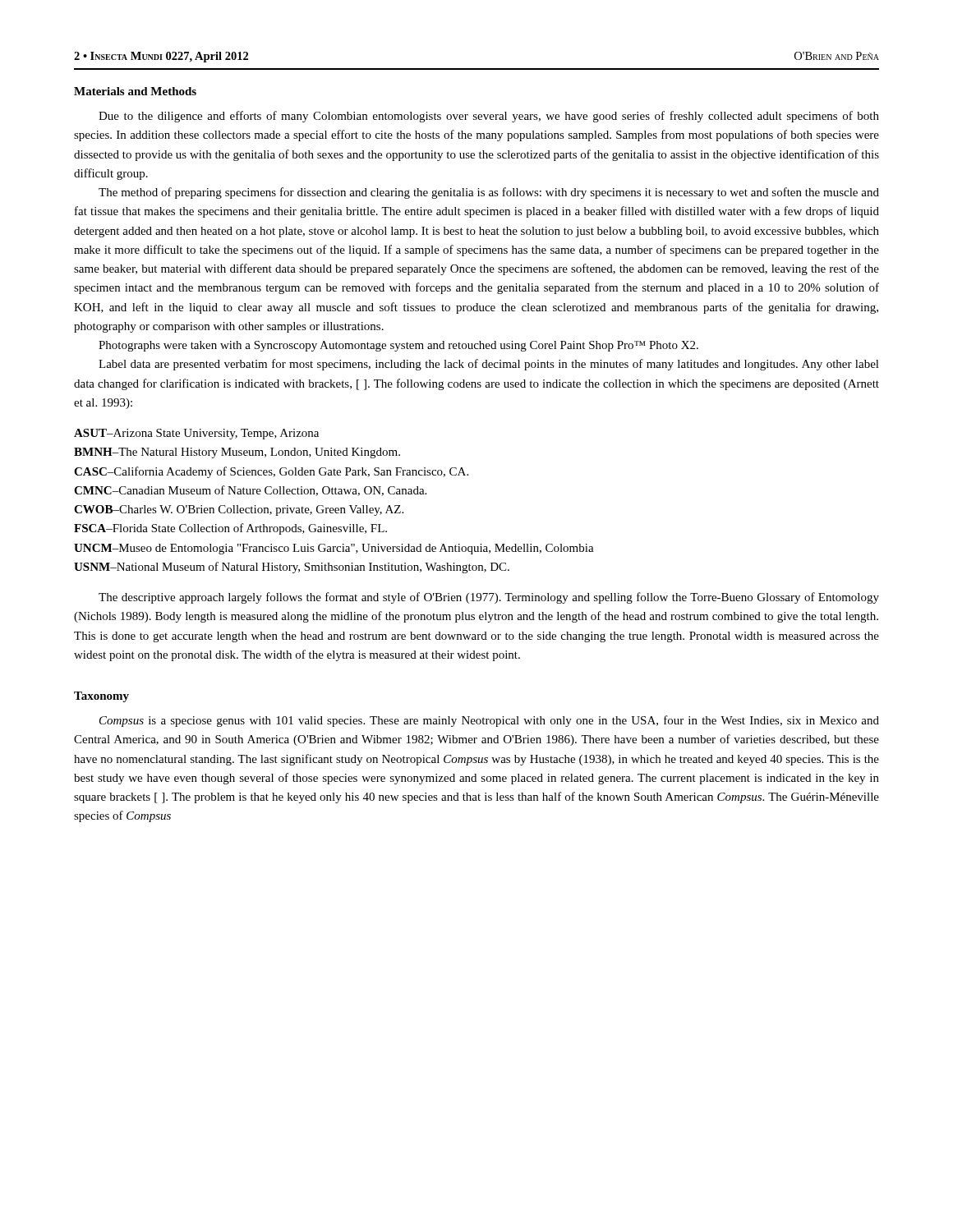Locate the text block that says "The descriptive approach largely follows the format and"
Image resolution: width=953 pixels, height=1232 pixels.
pos(476,626)
